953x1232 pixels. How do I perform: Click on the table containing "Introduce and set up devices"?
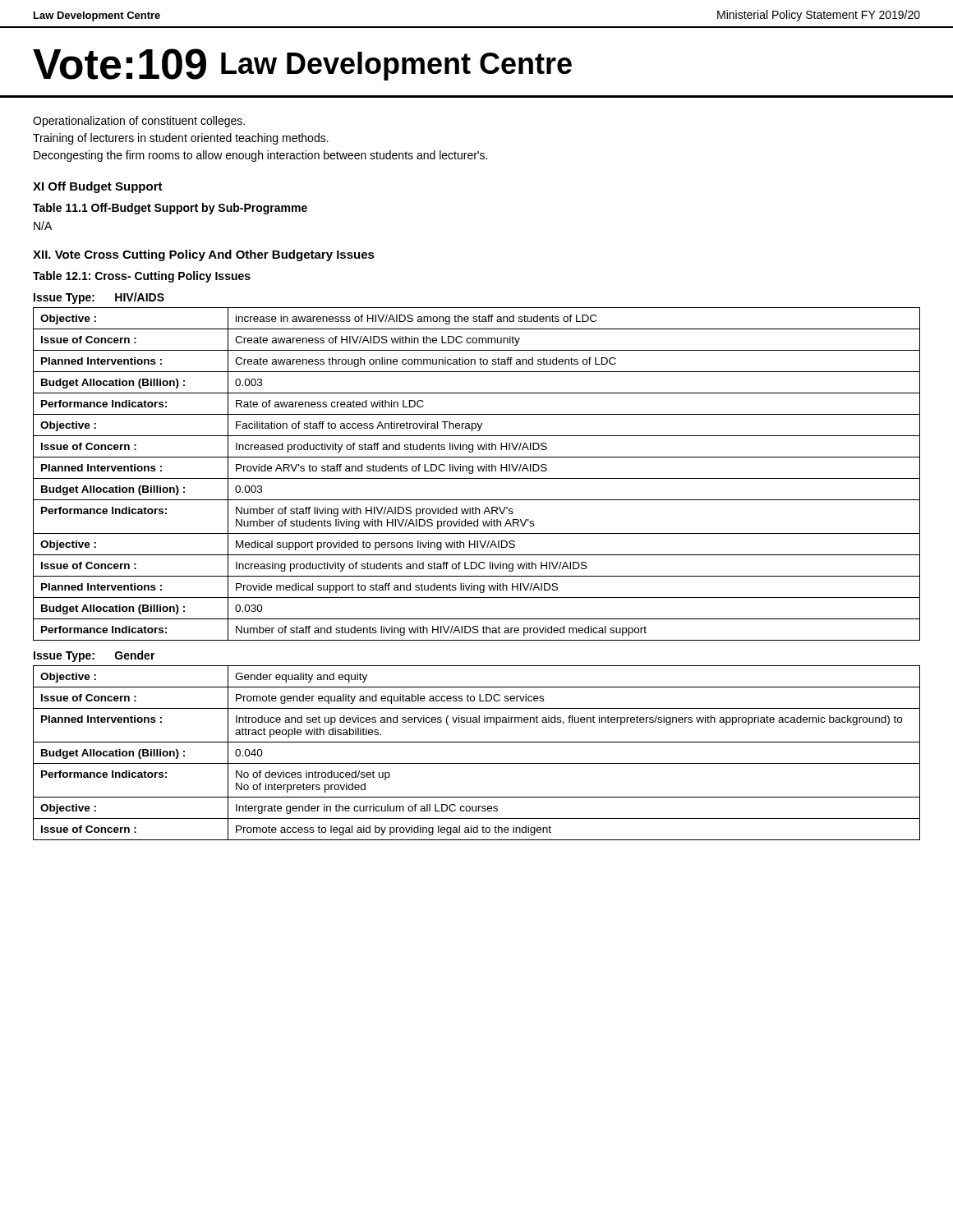tap(476, 753)
